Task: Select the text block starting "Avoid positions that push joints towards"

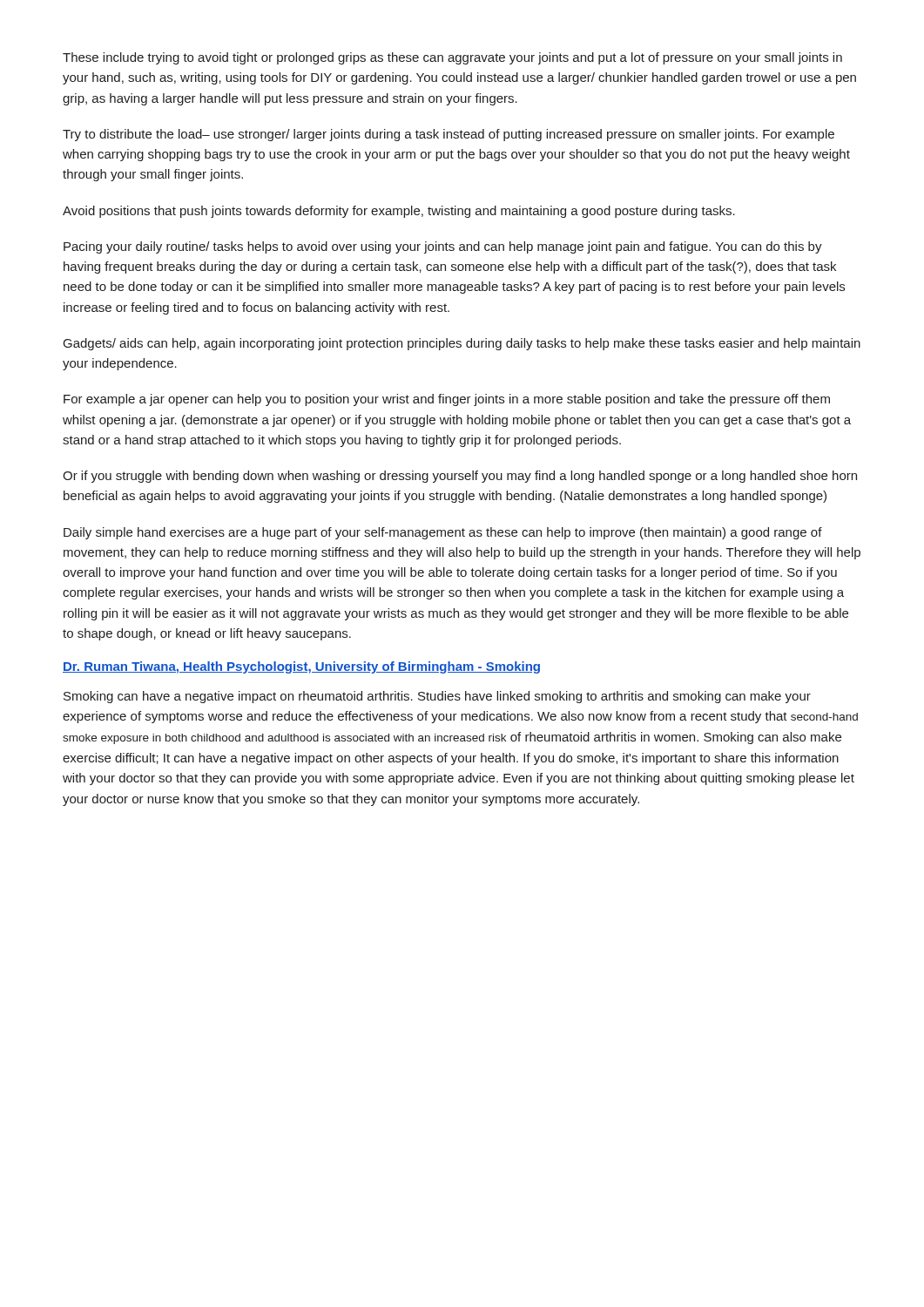Action: pos(399,210)
